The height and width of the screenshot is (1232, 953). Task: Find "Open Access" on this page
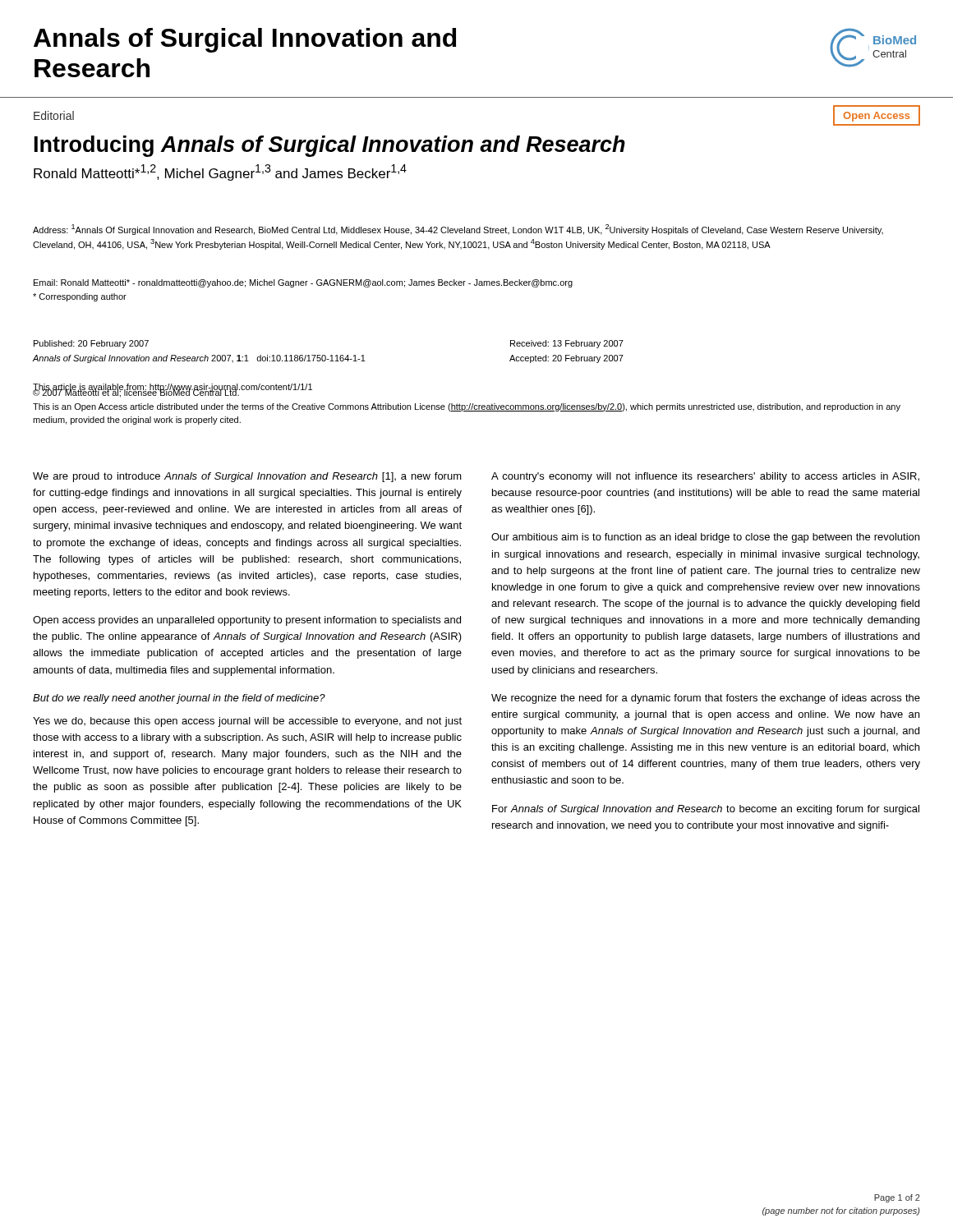coord(877,115)
